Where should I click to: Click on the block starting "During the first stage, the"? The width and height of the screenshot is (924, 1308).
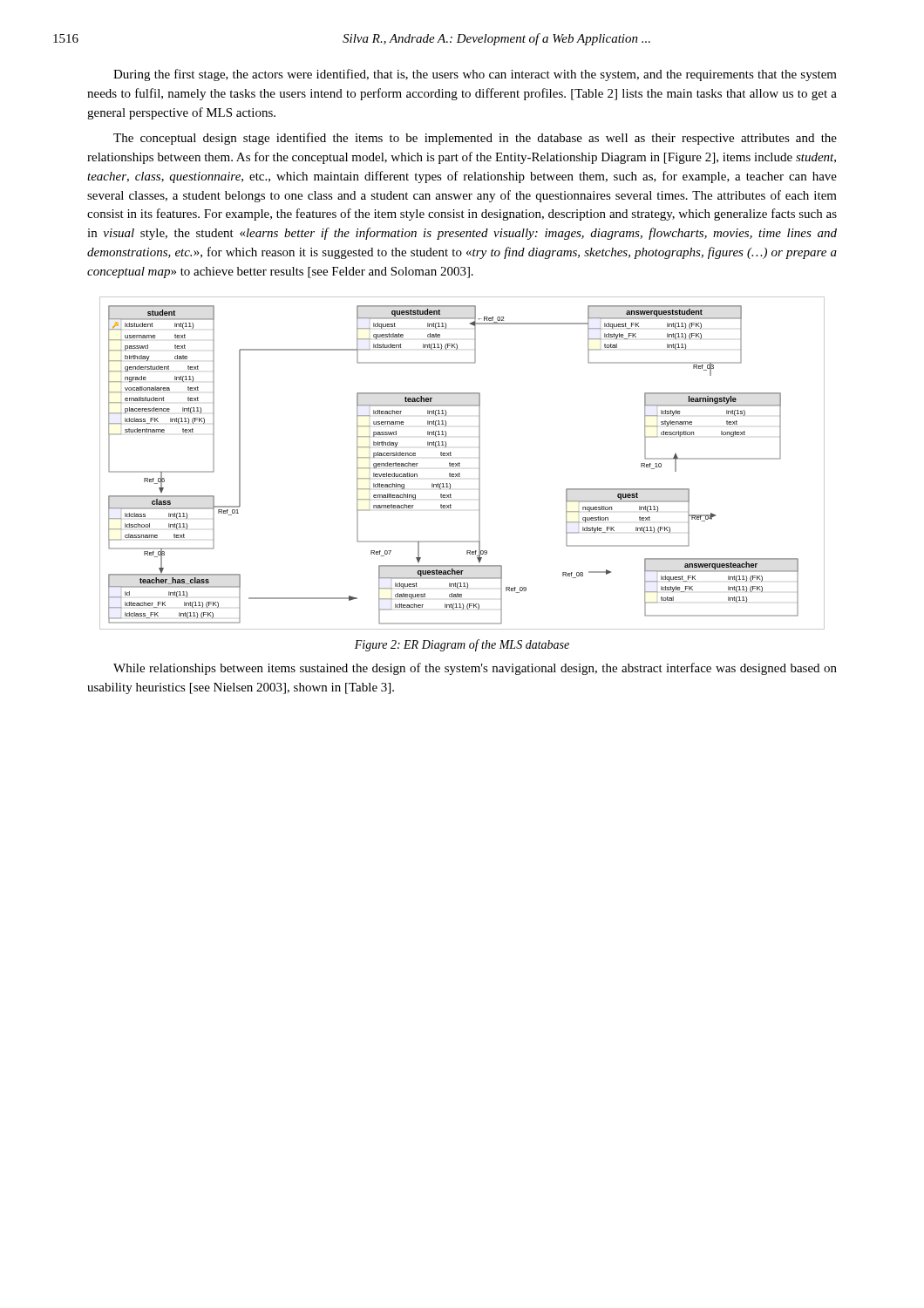tap(462, 93)
